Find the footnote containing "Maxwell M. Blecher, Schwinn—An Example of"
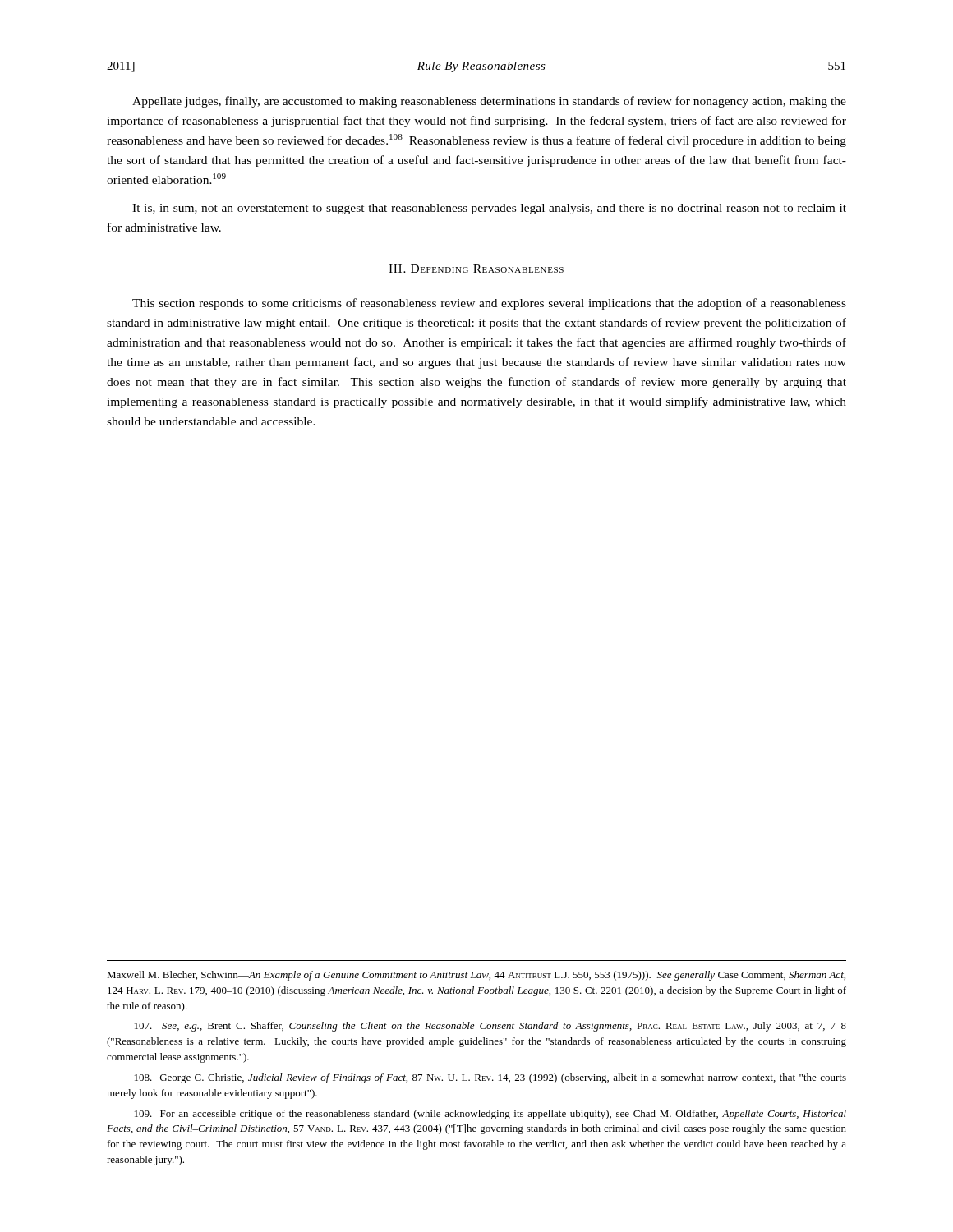Screen dimensions: 1232x953 pos(476,990)
